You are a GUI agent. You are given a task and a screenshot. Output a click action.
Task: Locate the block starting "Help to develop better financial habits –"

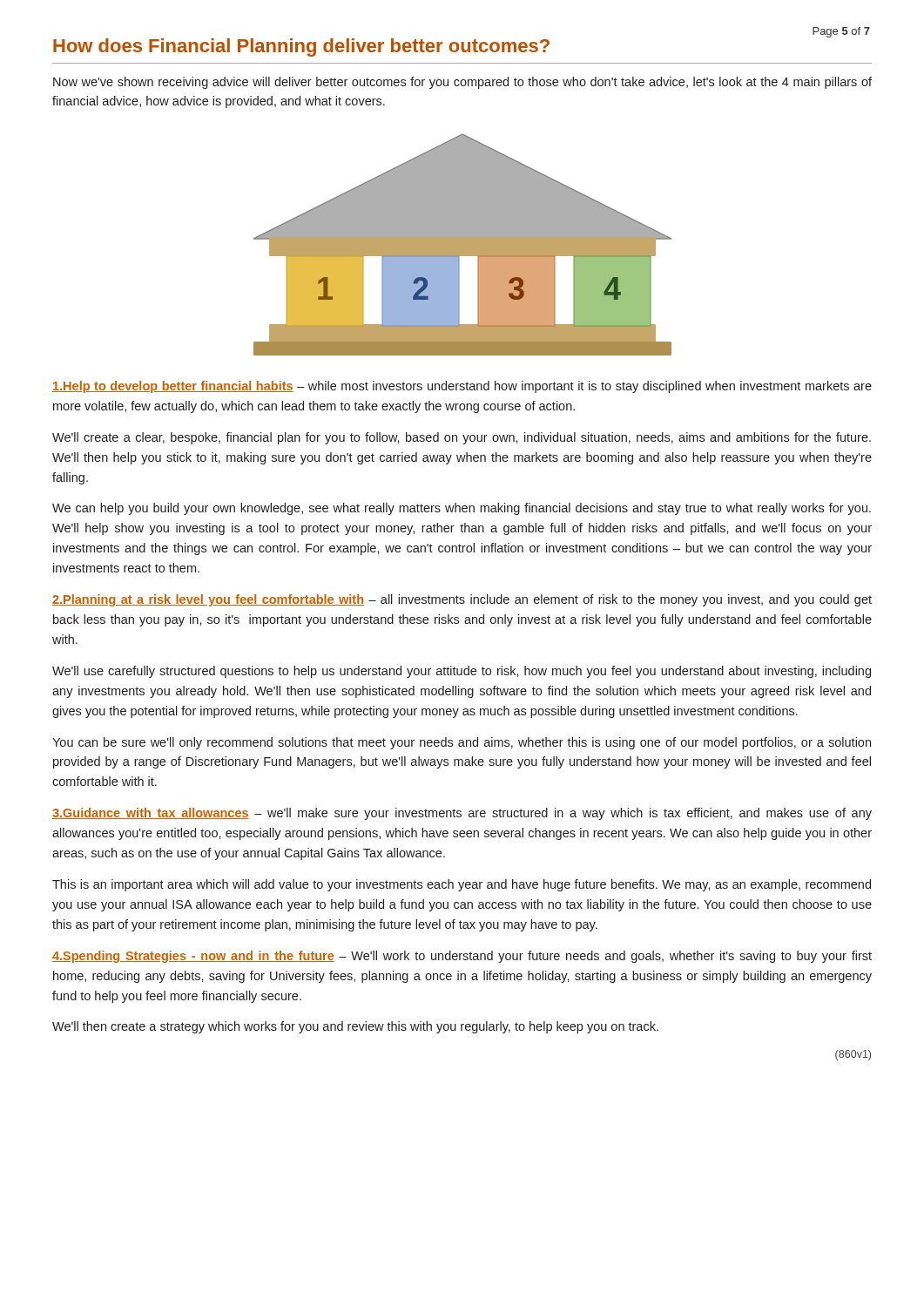click(462, 396)
